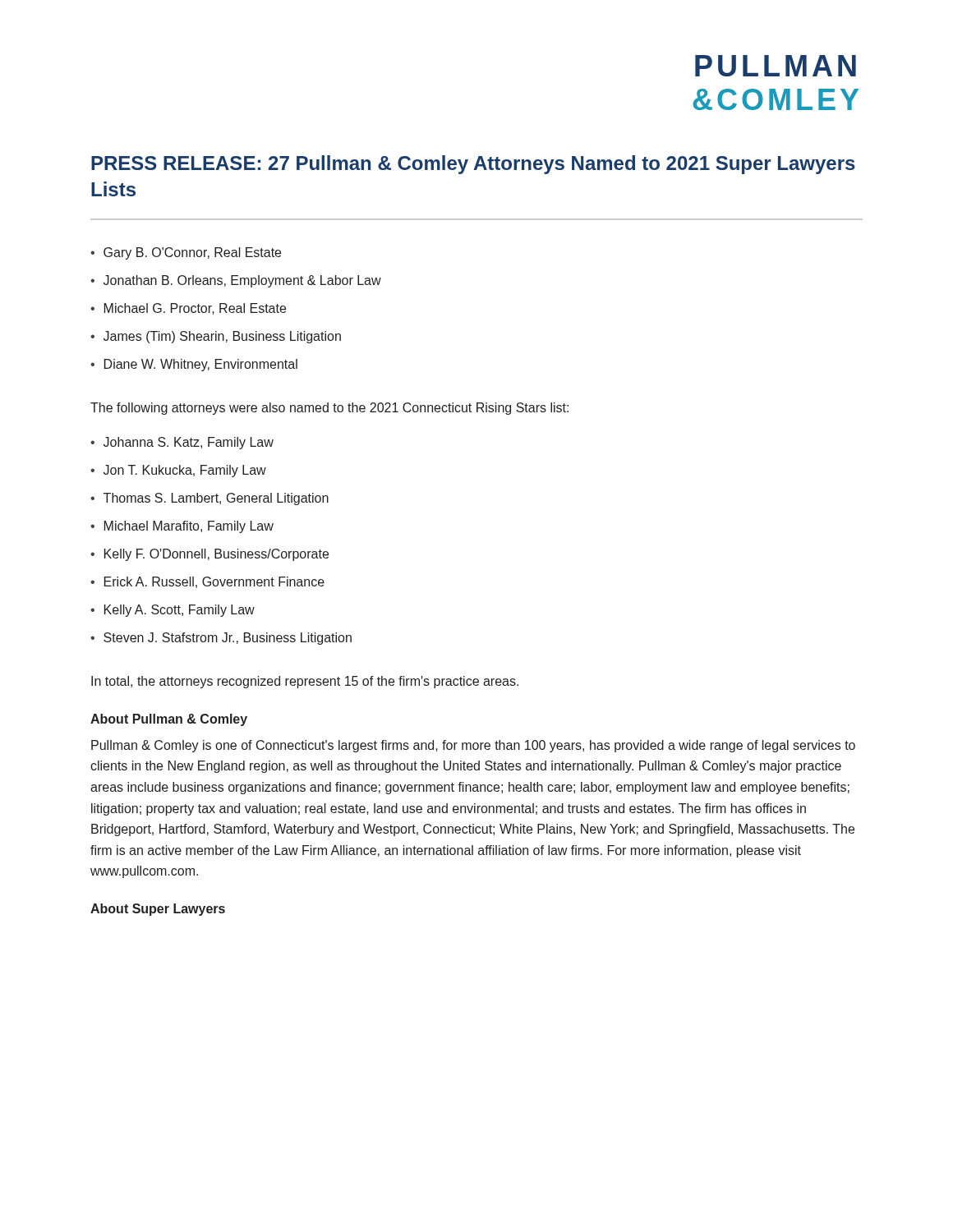Select the text block starting "Pullman & Comley is"

(473, 808)
